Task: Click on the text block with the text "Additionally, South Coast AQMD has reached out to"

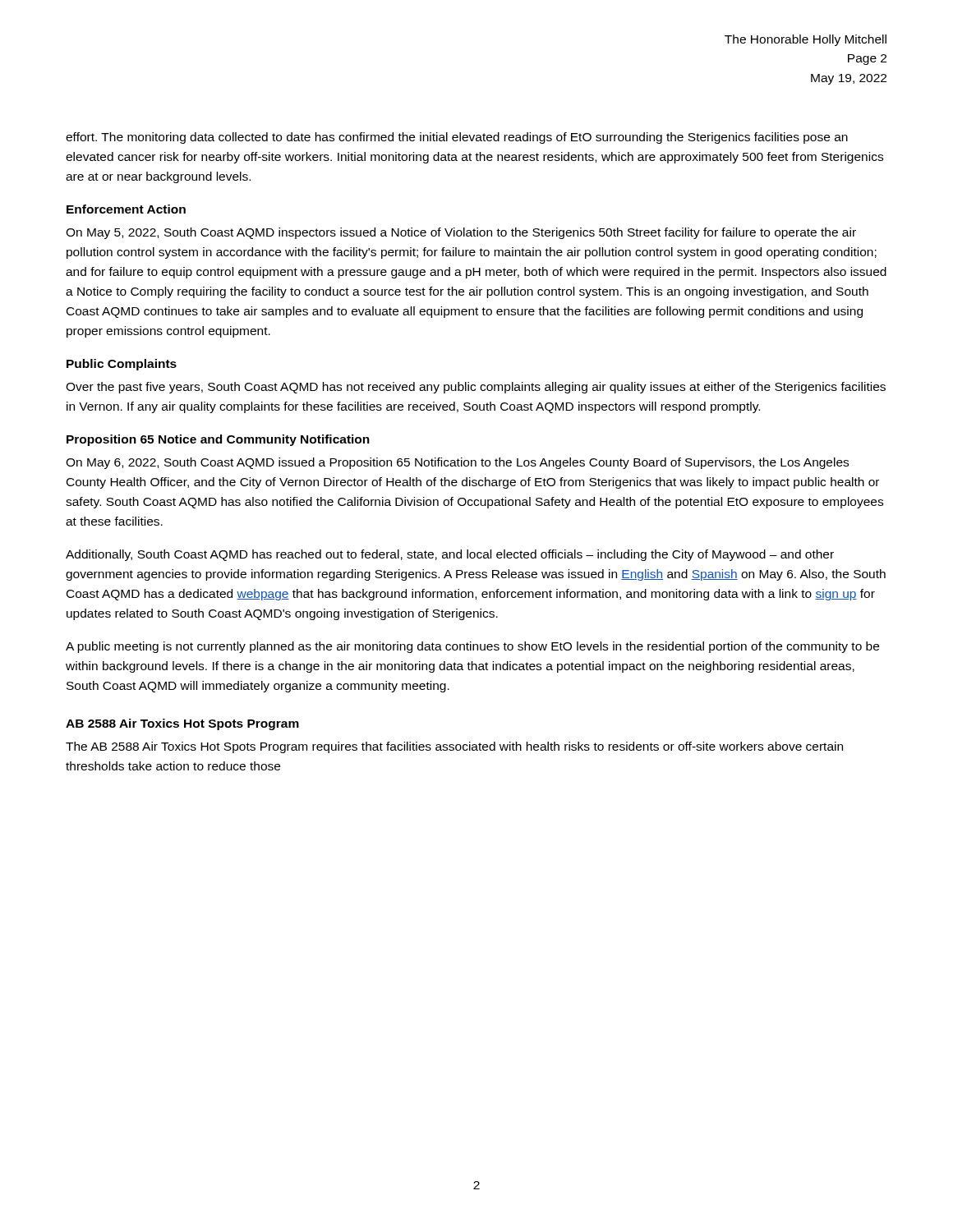Action: 476,584
